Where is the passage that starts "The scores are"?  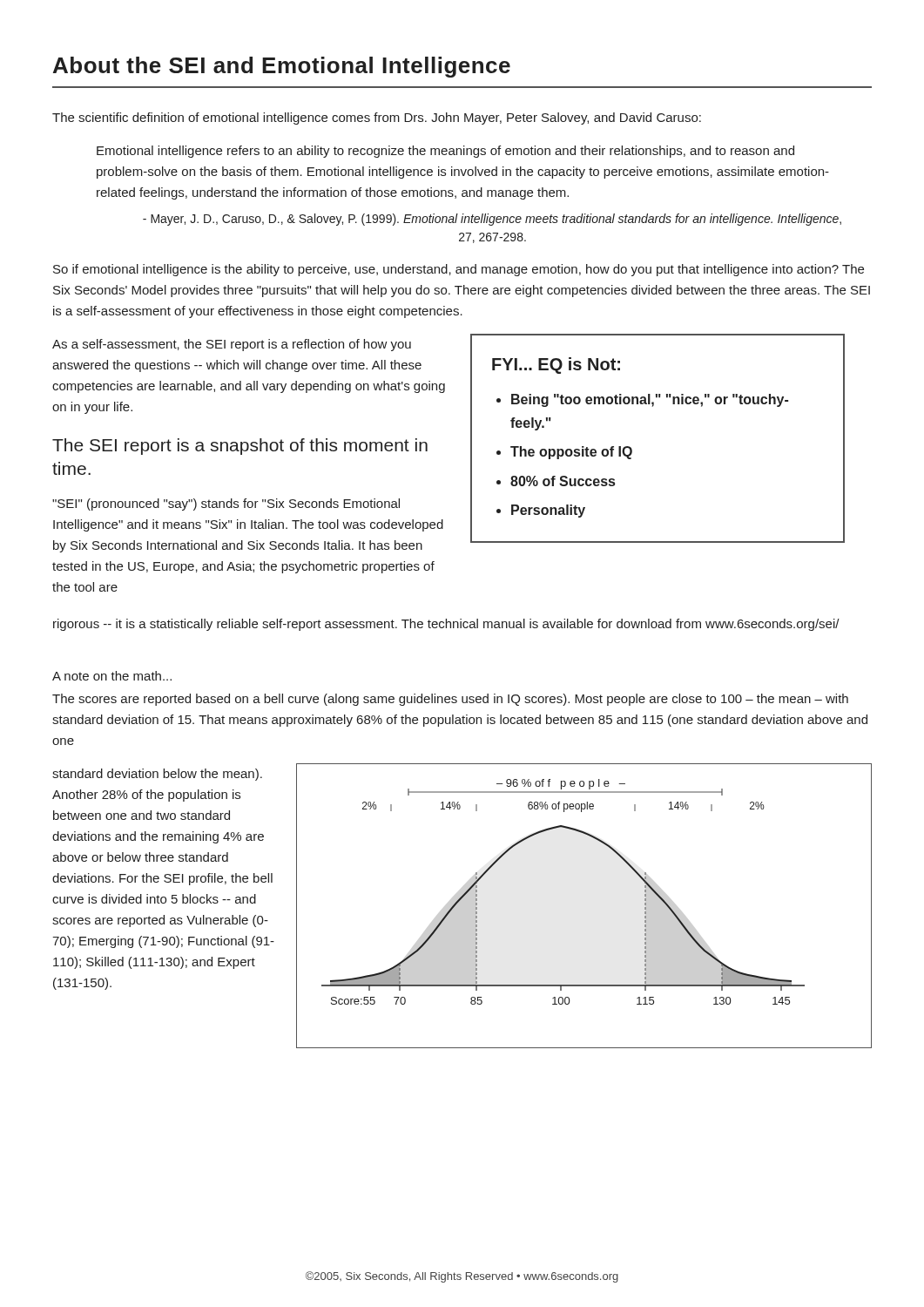(x=460, y=719)
